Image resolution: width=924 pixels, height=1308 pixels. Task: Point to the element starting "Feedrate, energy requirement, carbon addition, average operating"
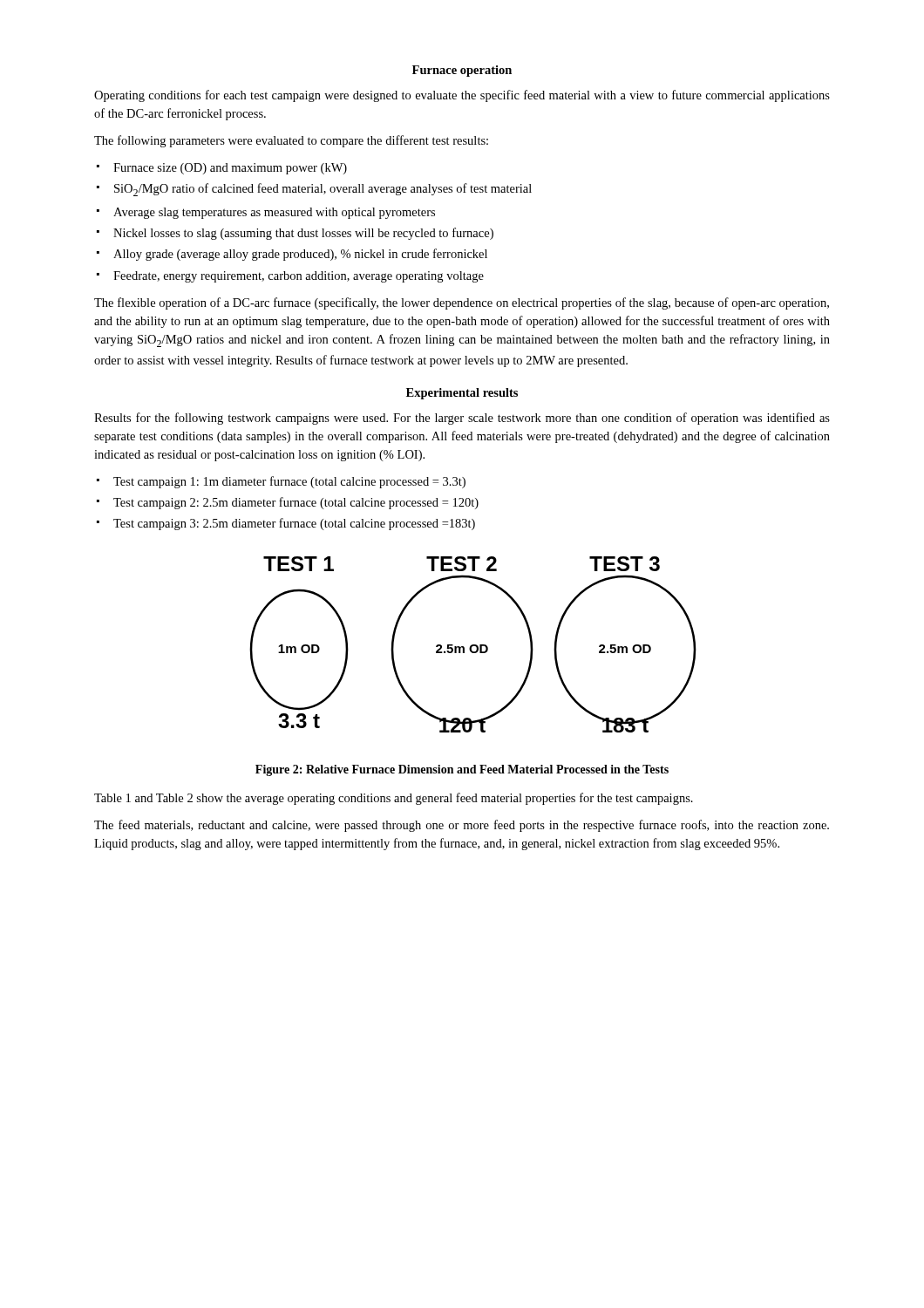tap(298, 275)
